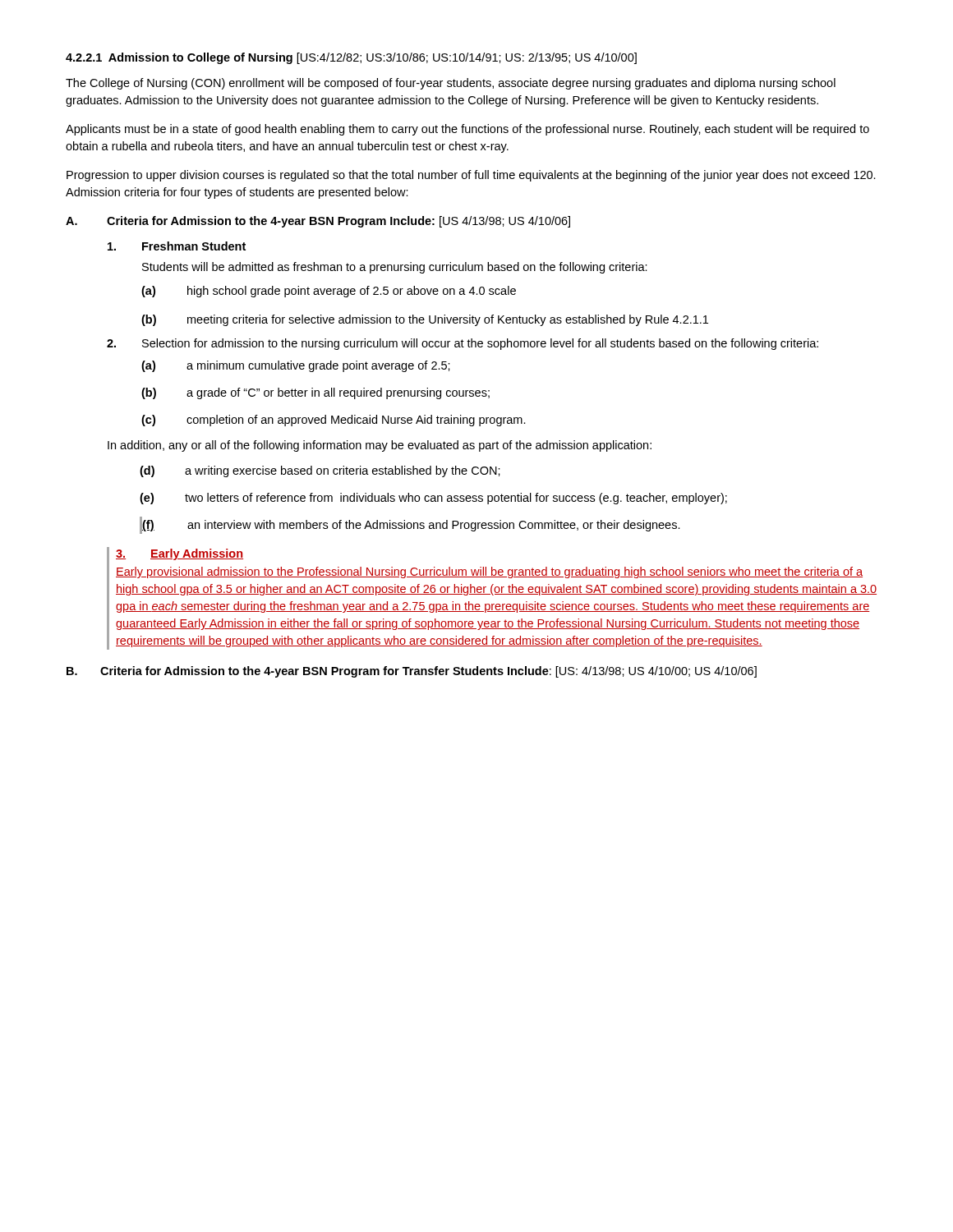Select the passage starting "Applicants must be in a state of"

click(468, 138)
